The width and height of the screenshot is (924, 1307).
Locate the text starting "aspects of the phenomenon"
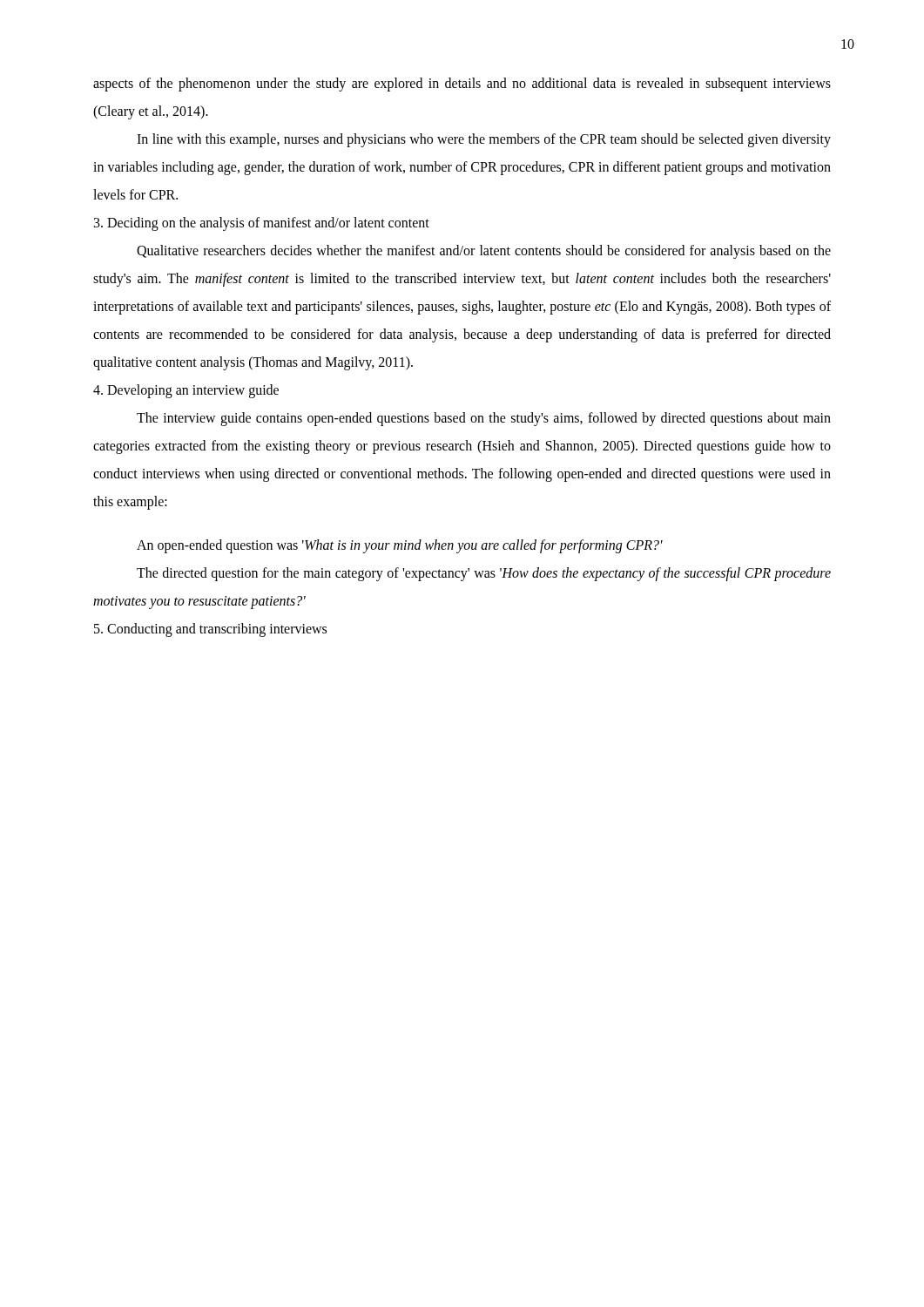pyautogui.click(x=462, y=98)
